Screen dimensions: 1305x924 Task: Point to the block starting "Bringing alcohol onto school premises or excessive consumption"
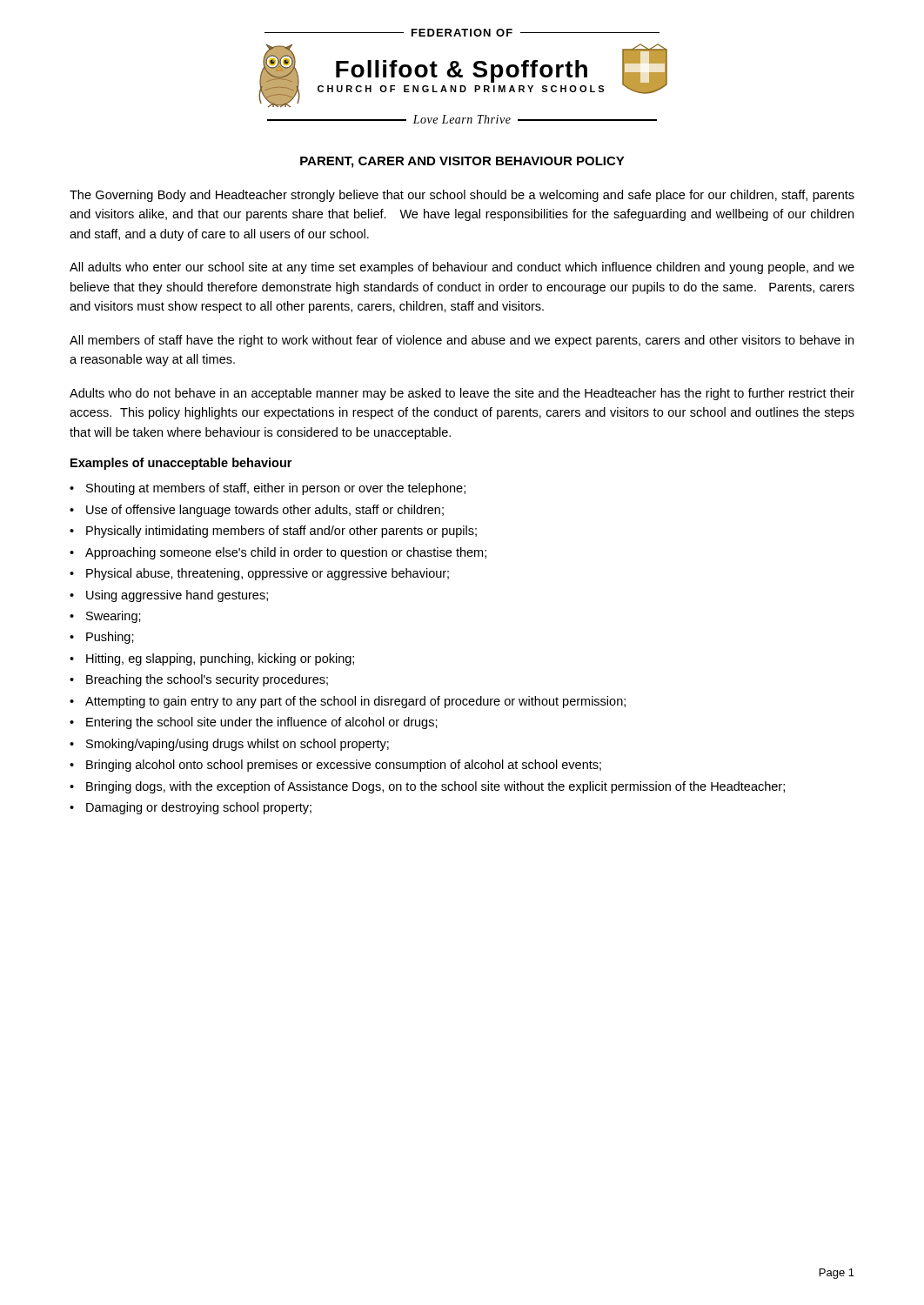pyautogui.click(x=344, y=765)
